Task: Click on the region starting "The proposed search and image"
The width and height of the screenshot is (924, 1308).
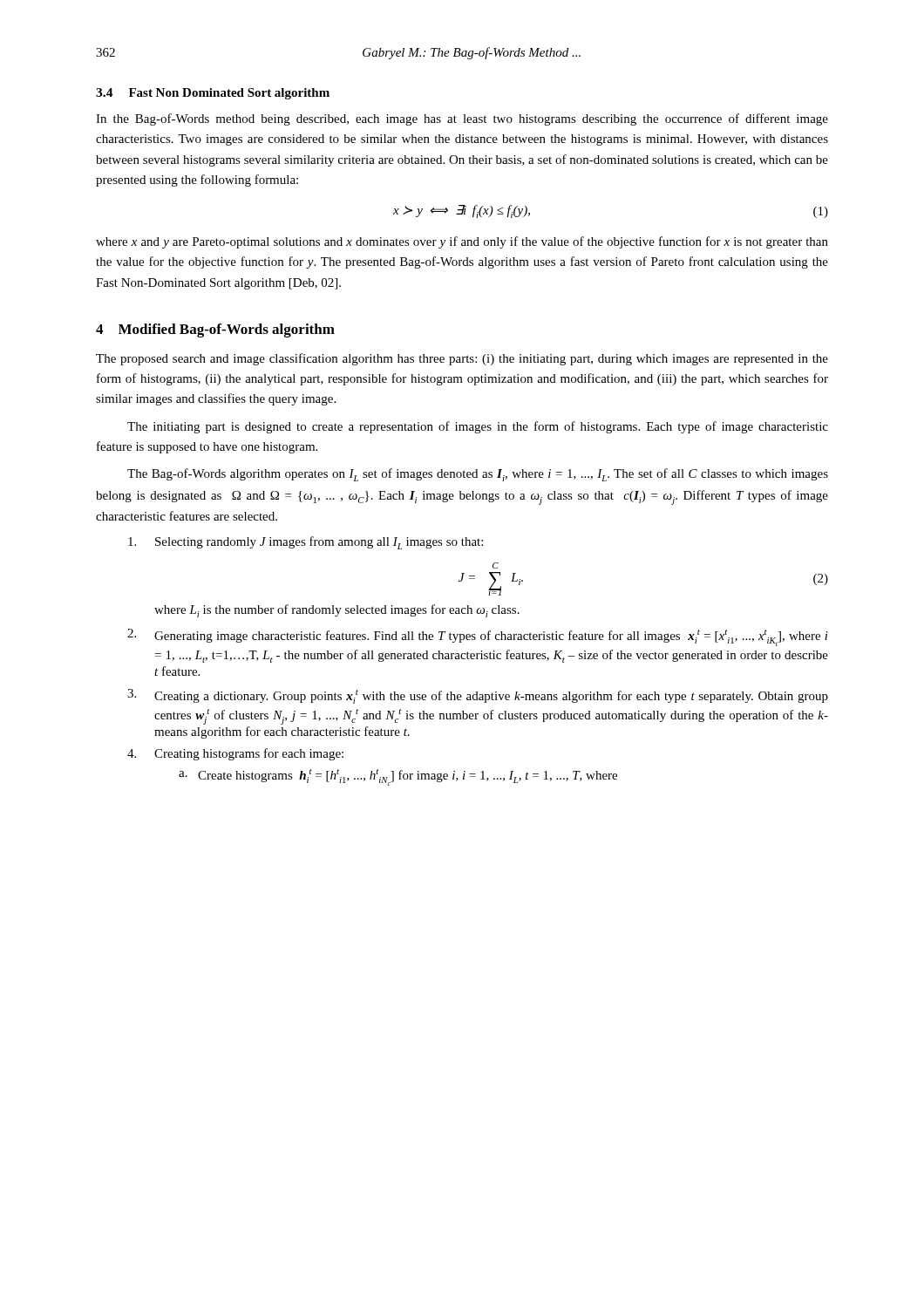Action: pyautogui.click(x=462, y=379)
